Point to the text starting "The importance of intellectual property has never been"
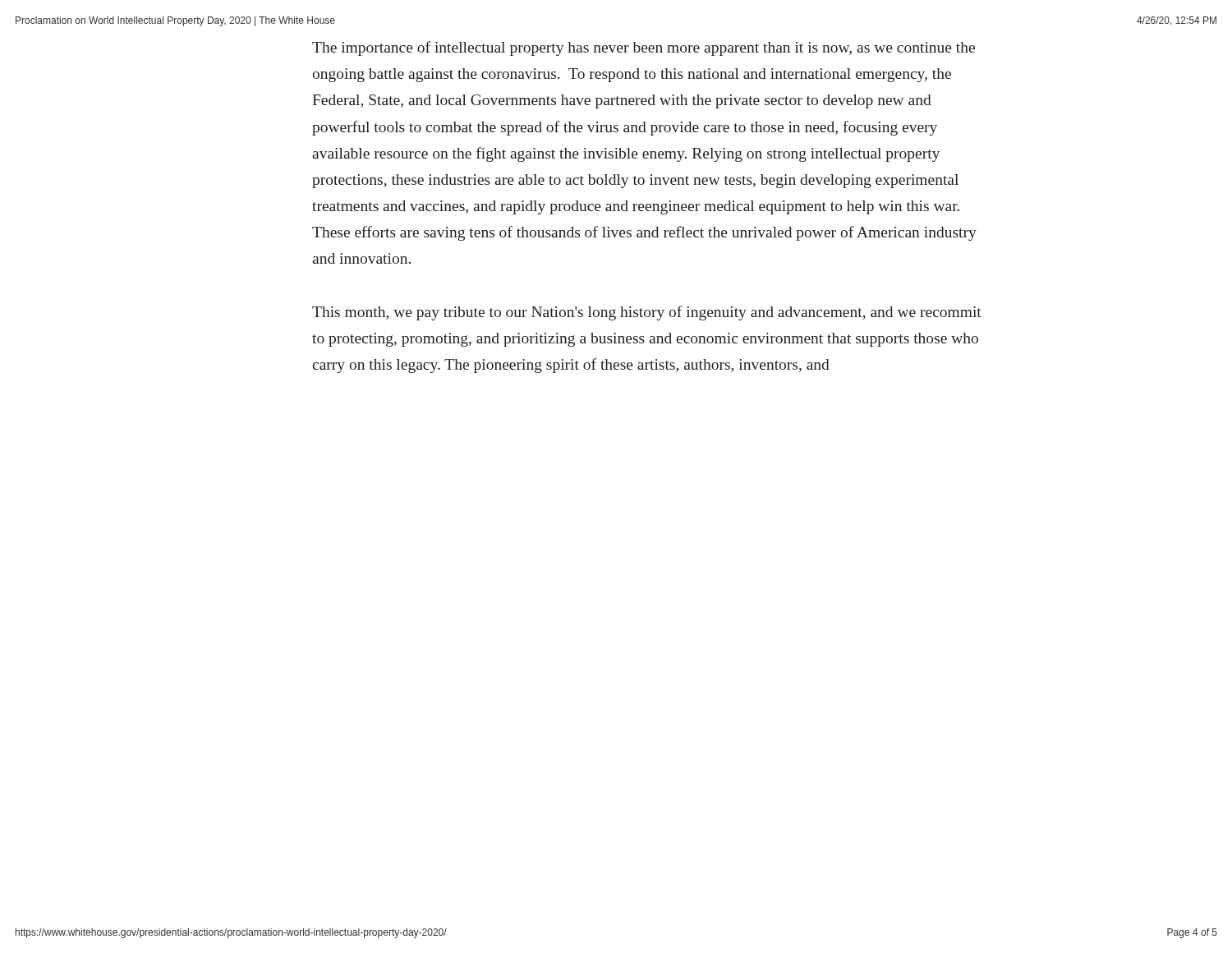 coord(644,153)
